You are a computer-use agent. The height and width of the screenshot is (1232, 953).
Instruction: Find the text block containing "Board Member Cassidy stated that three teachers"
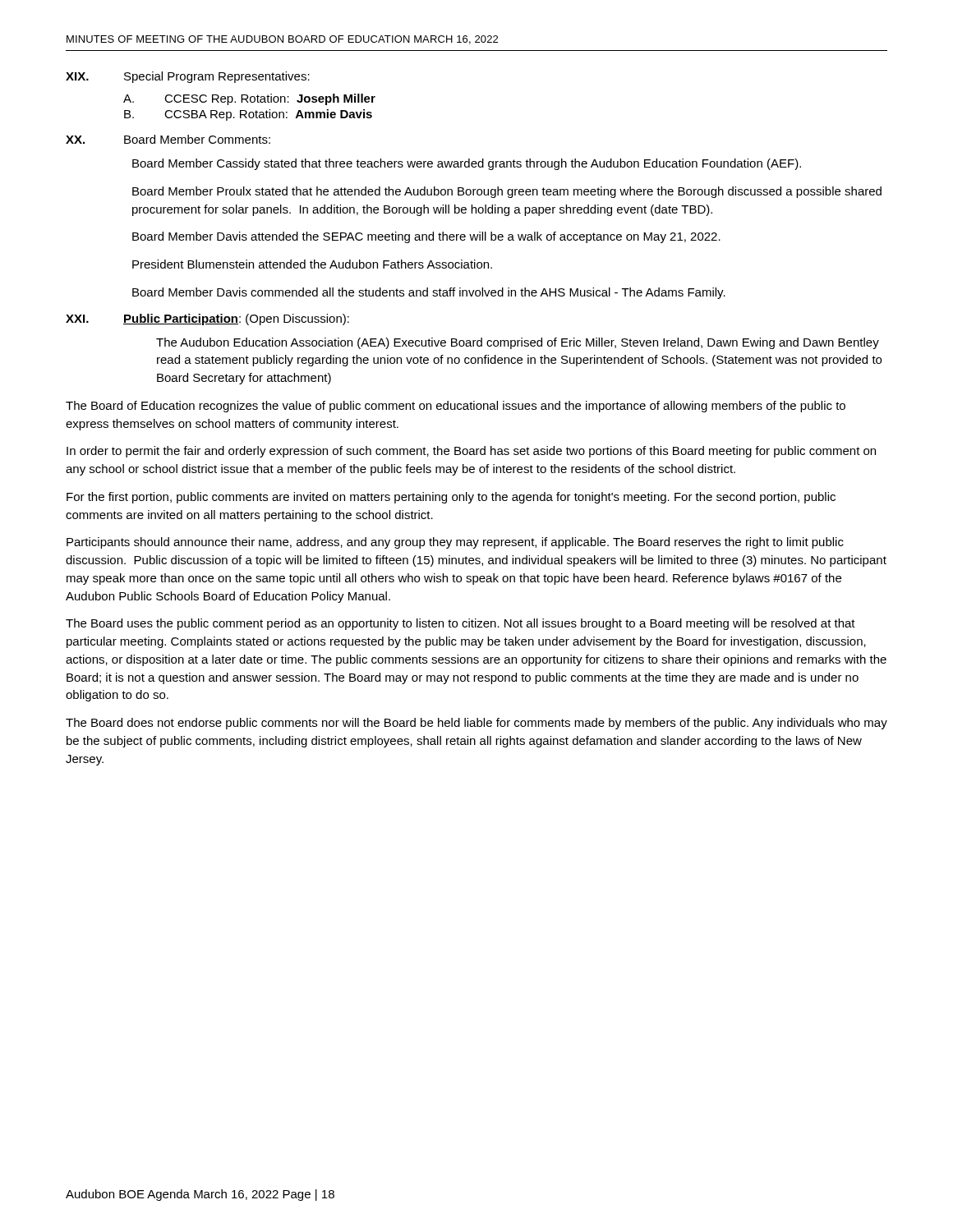pyautogui.click(x=467, y=163)
